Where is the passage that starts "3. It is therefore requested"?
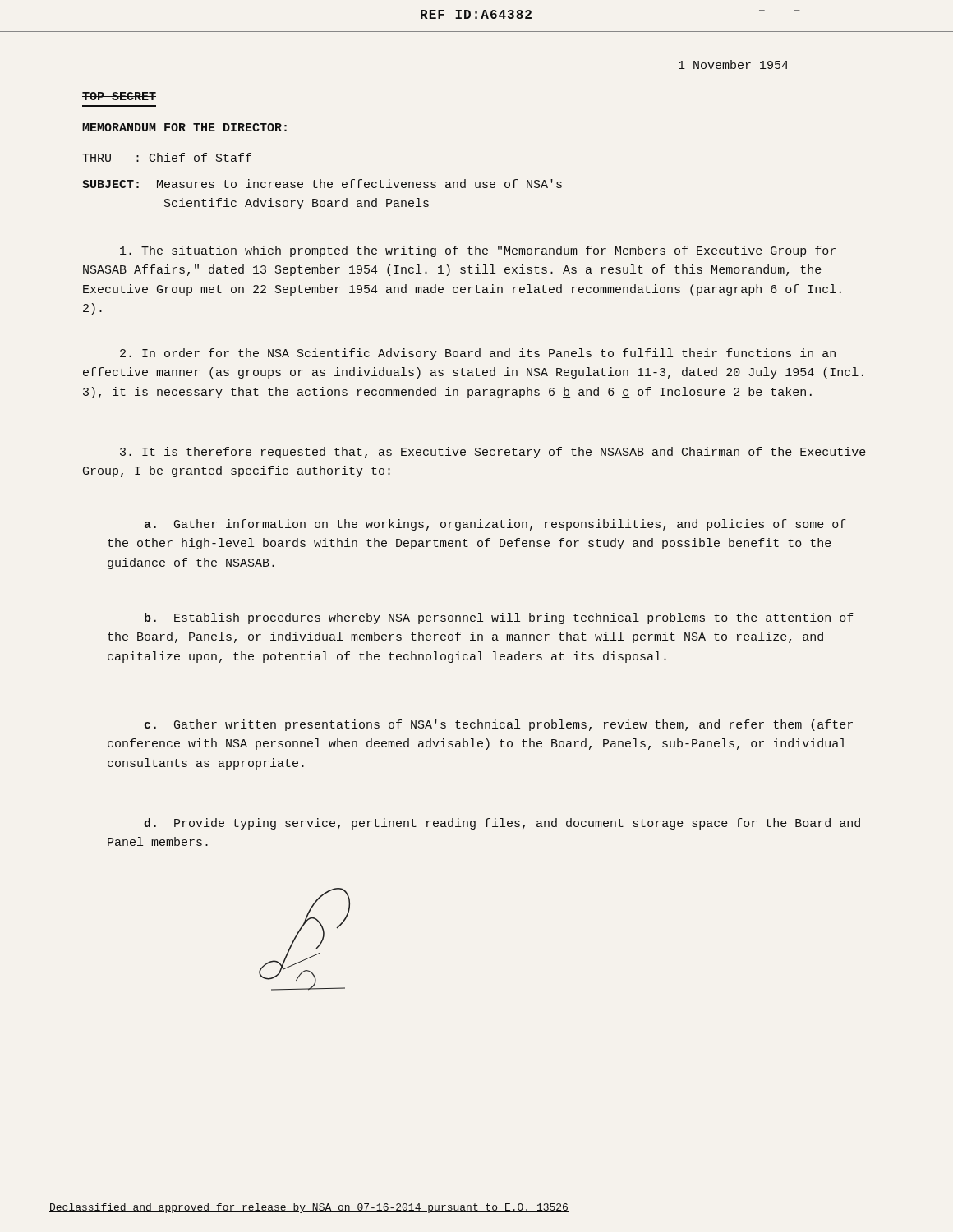Screen dimensions: 1232x953 [x=474, y=462]
